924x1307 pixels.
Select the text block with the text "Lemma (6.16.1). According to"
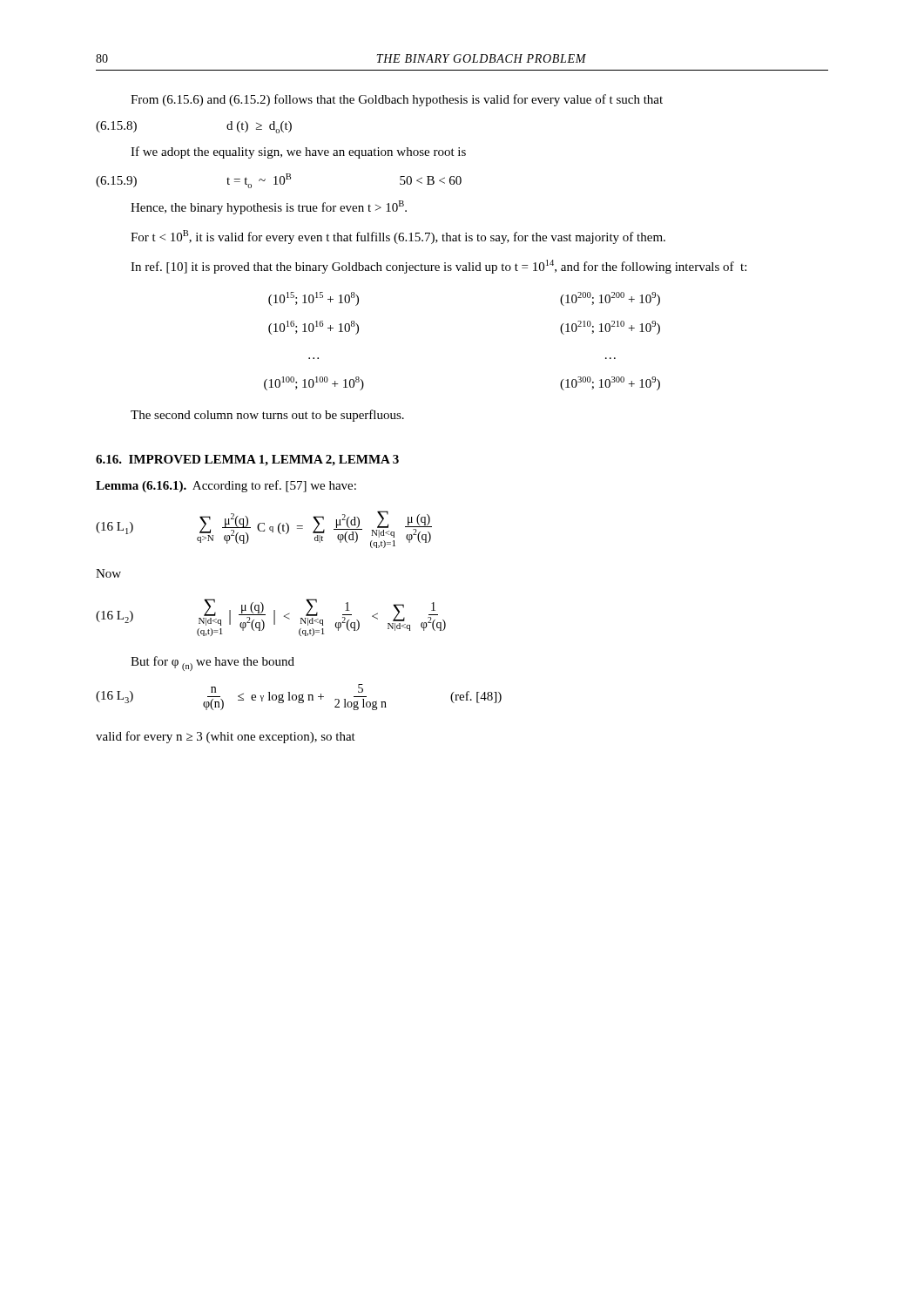point(226,485)
